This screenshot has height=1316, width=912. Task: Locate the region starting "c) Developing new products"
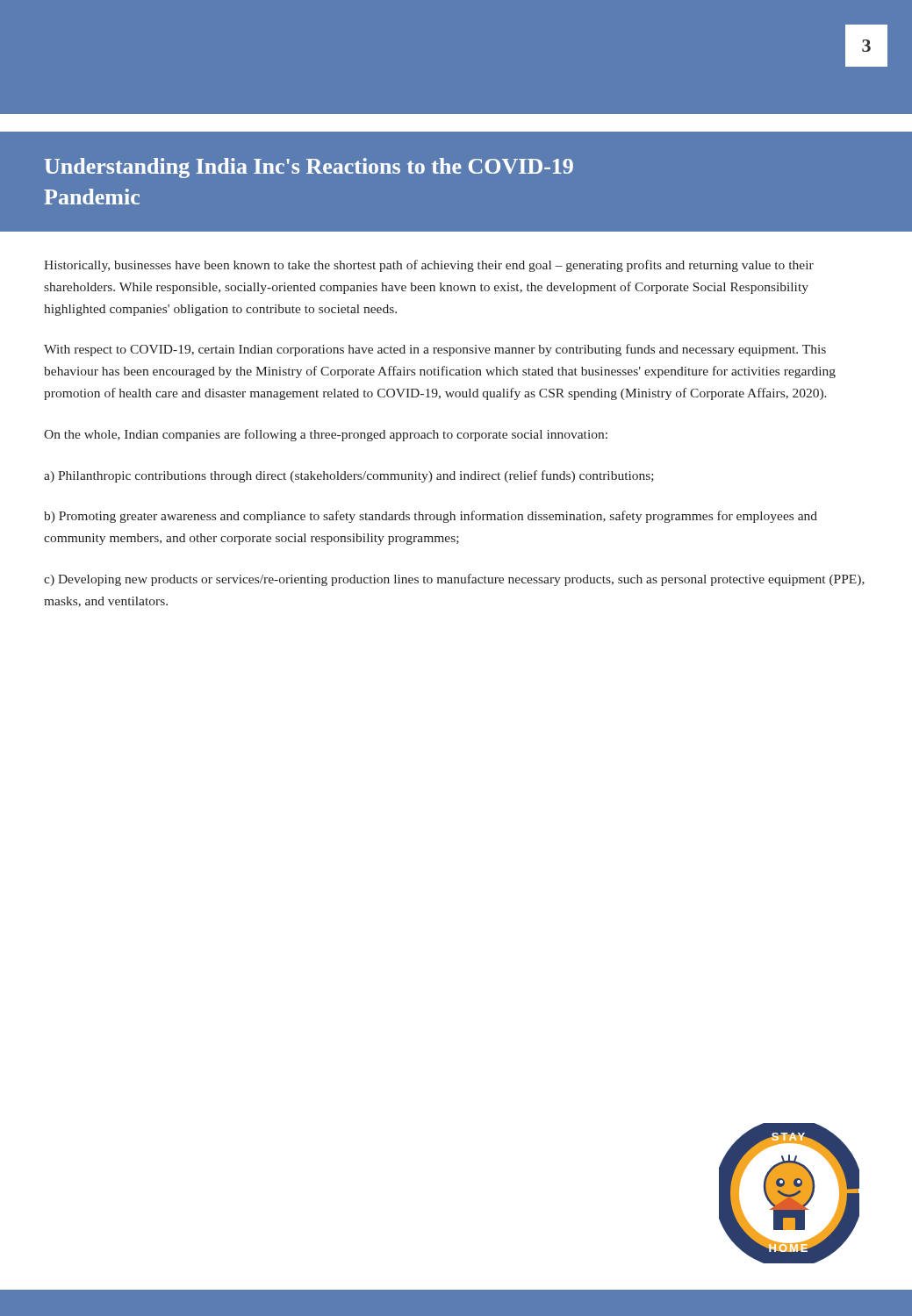point(456,590)
